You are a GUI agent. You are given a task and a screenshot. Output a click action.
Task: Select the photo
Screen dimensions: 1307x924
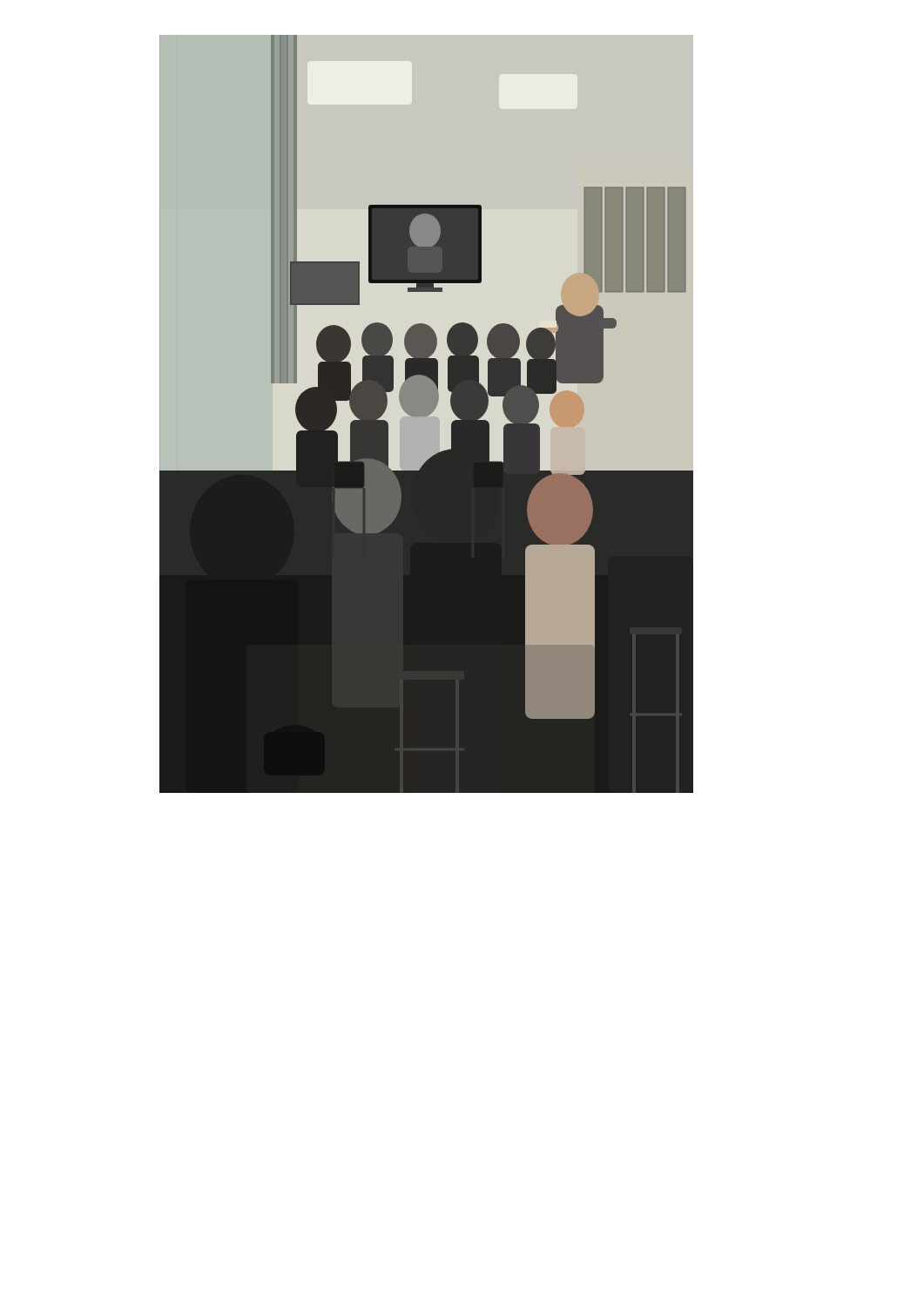point(426,414)
